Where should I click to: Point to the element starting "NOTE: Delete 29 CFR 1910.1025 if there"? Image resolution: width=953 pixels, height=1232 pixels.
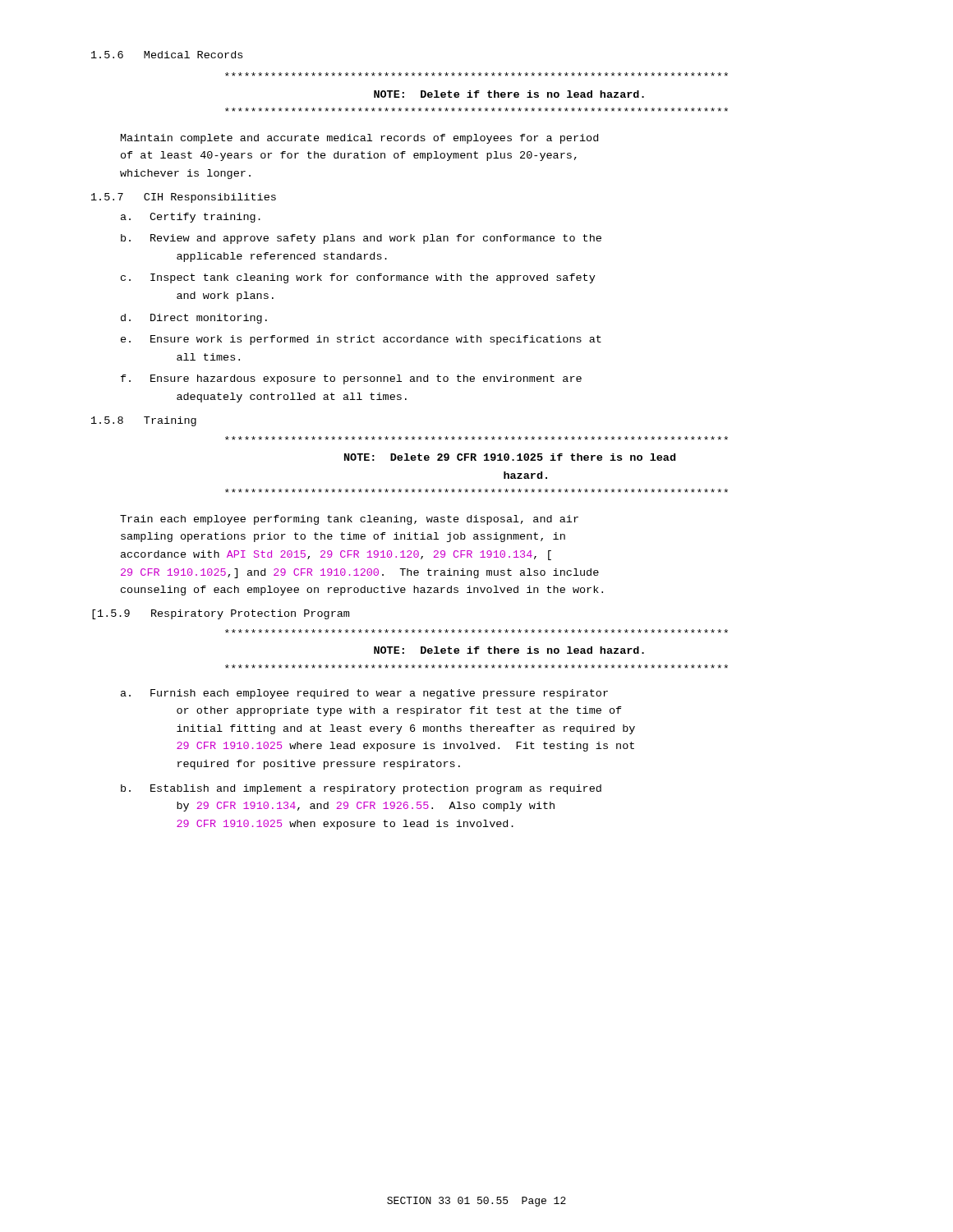point(476,467)
